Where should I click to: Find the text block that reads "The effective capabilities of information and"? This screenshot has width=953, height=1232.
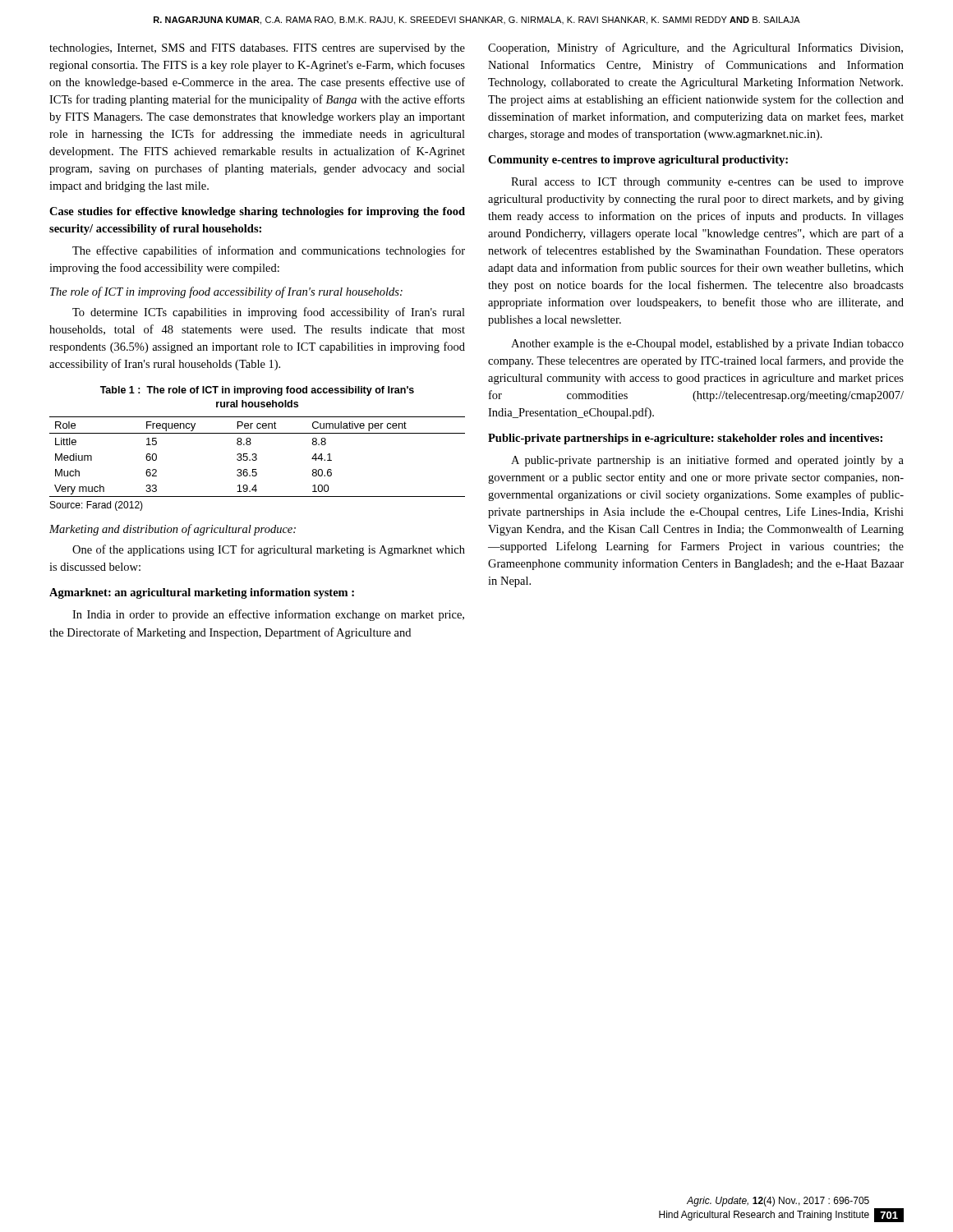click(x=257, y=260)
